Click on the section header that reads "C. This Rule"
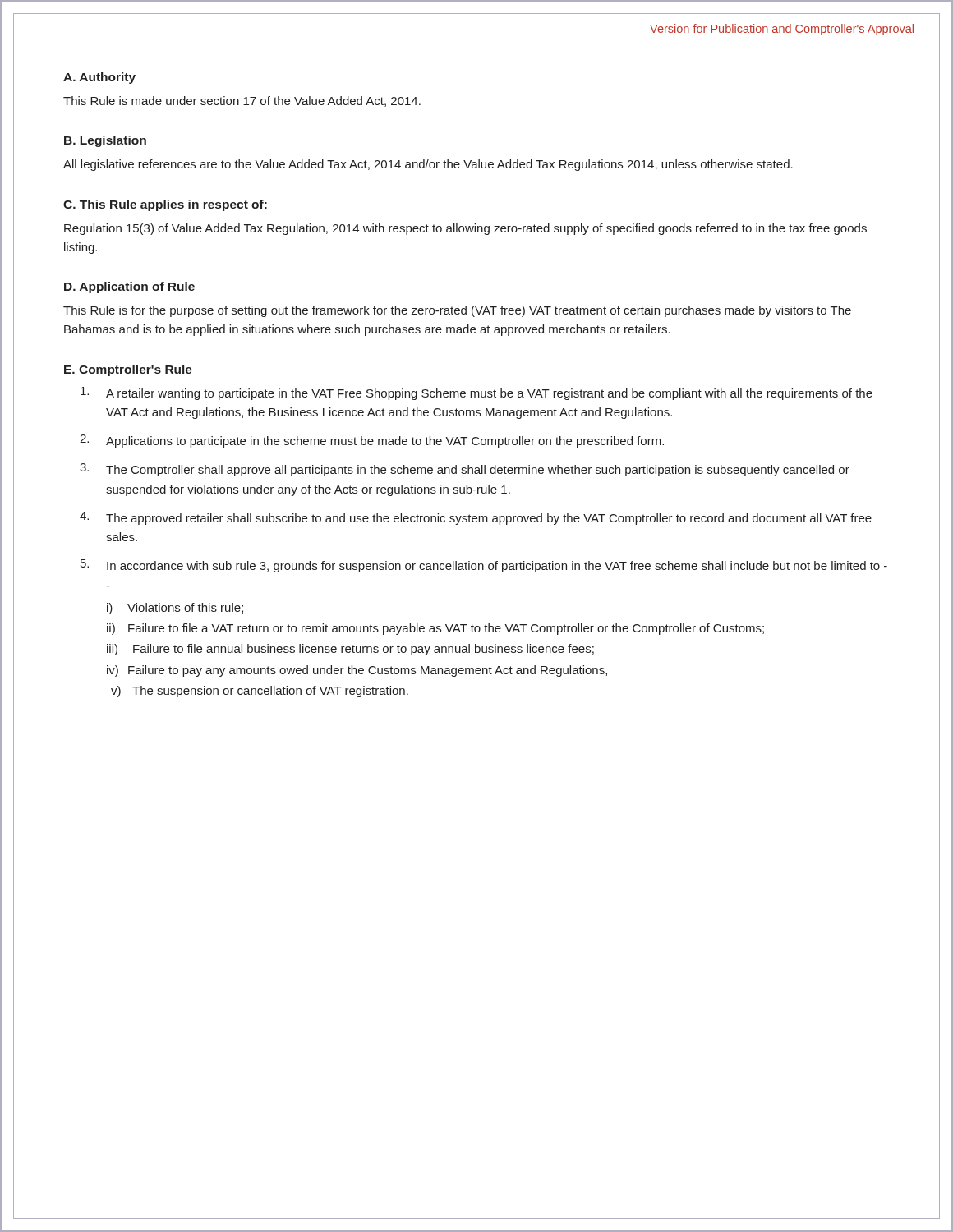953x1232 pixels. coord(166,204)
